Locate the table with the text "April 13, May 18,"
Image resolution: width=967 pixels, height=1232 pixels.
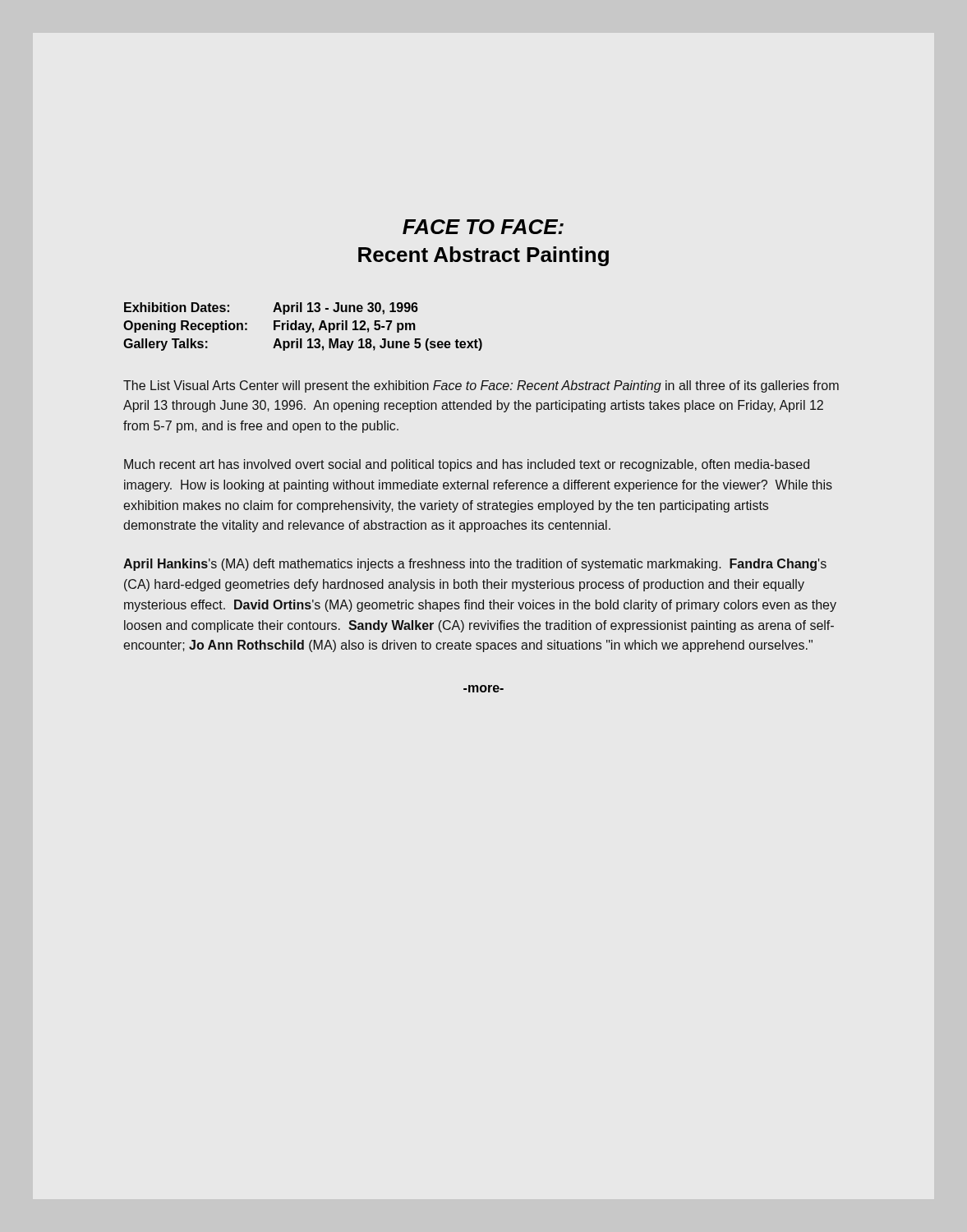[x=484, y=326]
